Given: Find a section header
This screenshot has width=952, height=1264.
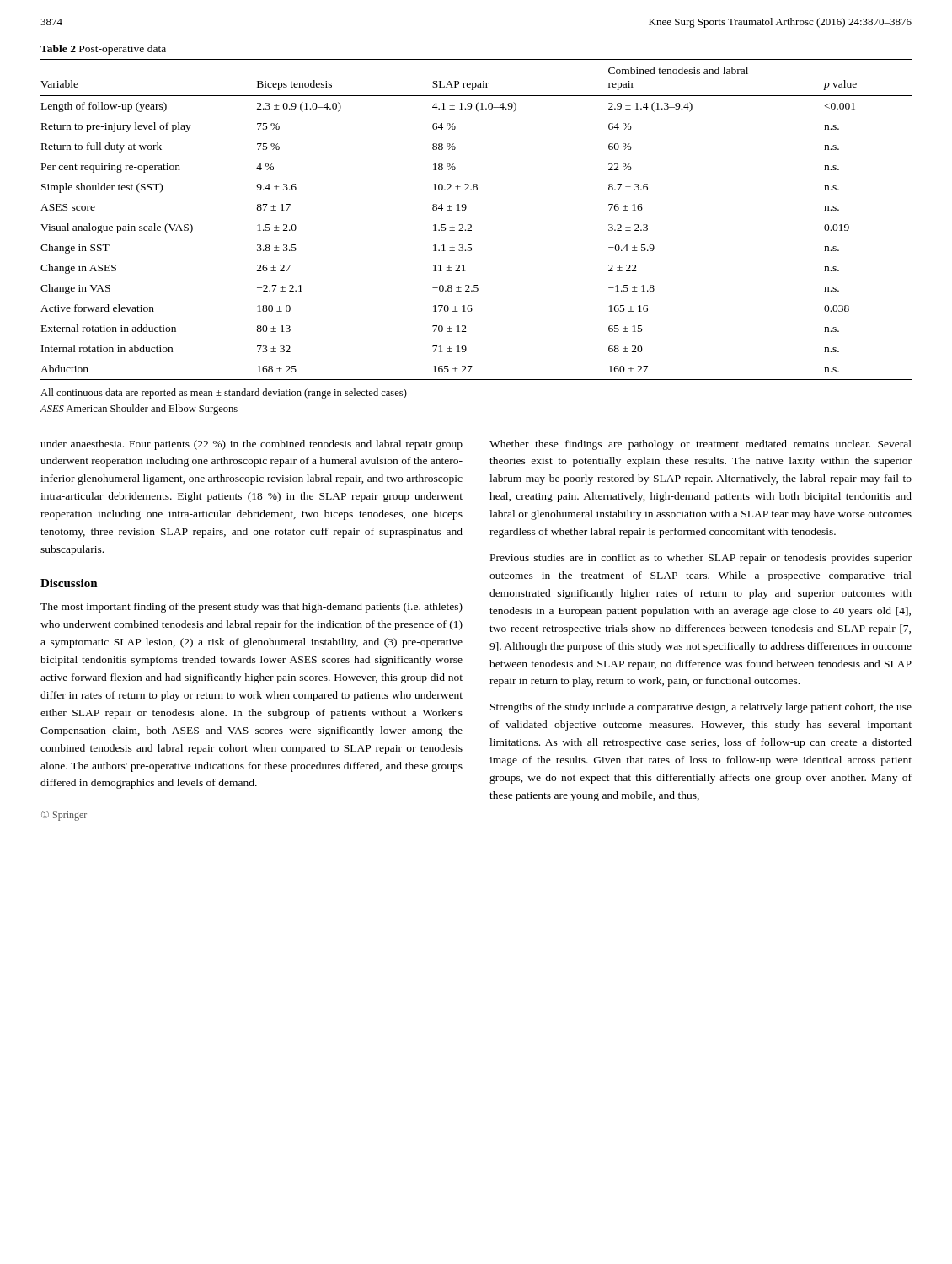Looking at the screenshot, I should [x=69, y=583].
